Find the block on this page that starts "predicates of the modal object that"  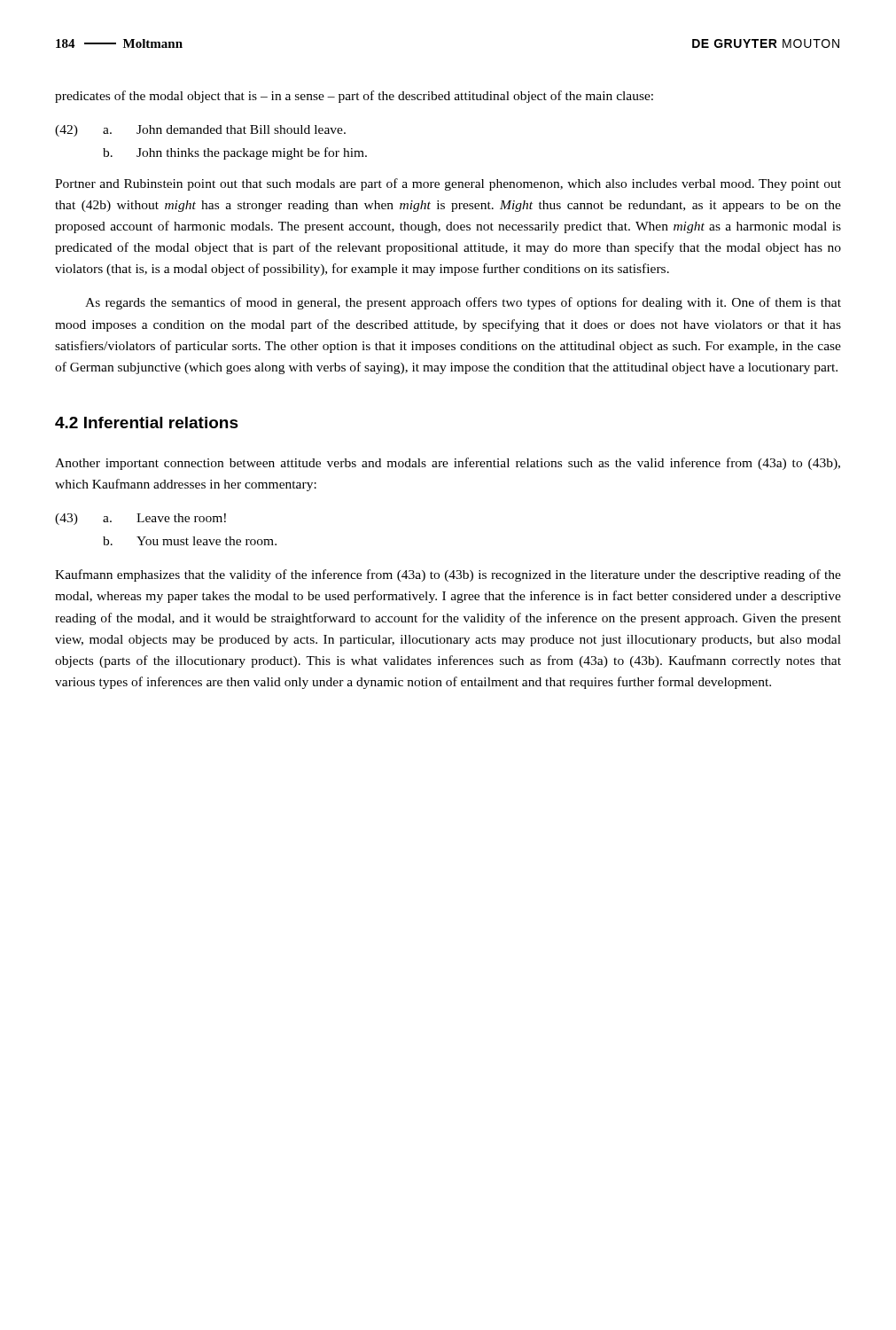355,95
